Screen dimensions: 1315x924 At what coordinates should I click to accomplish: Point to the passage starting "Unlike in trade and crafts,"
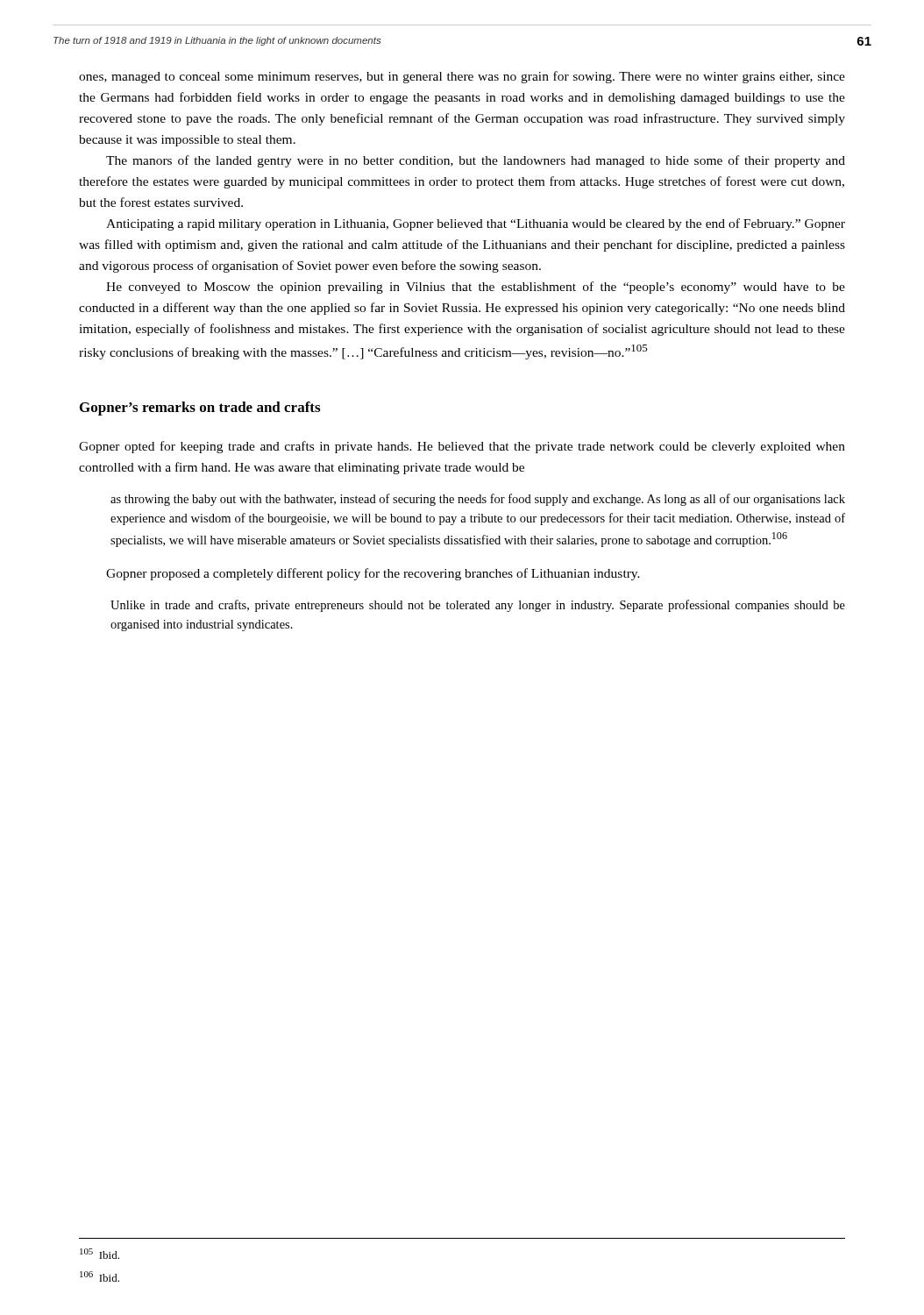(478, 614)
